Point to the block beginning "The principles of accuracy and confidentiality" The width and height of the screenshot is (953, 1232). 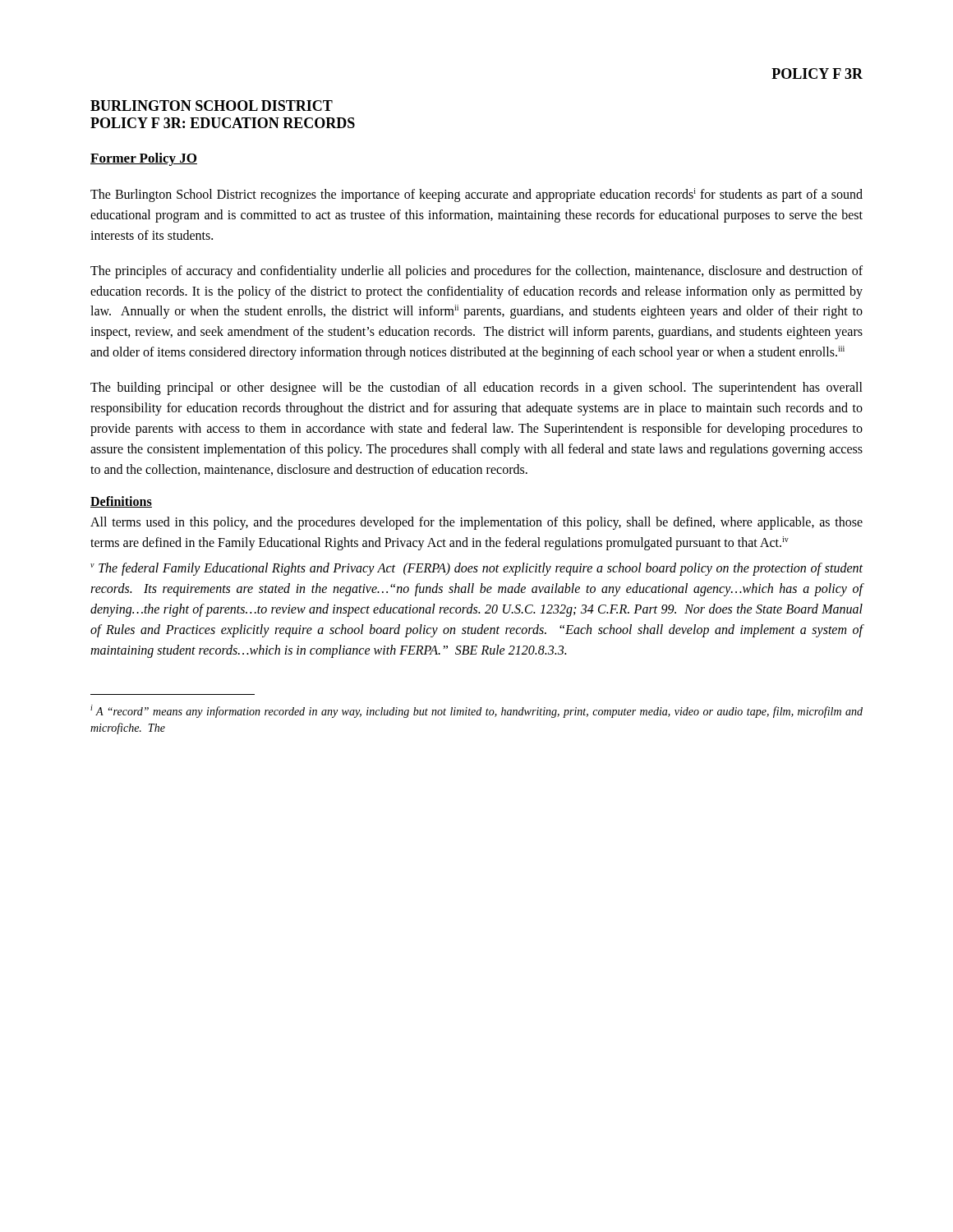[x=476, y=311]
